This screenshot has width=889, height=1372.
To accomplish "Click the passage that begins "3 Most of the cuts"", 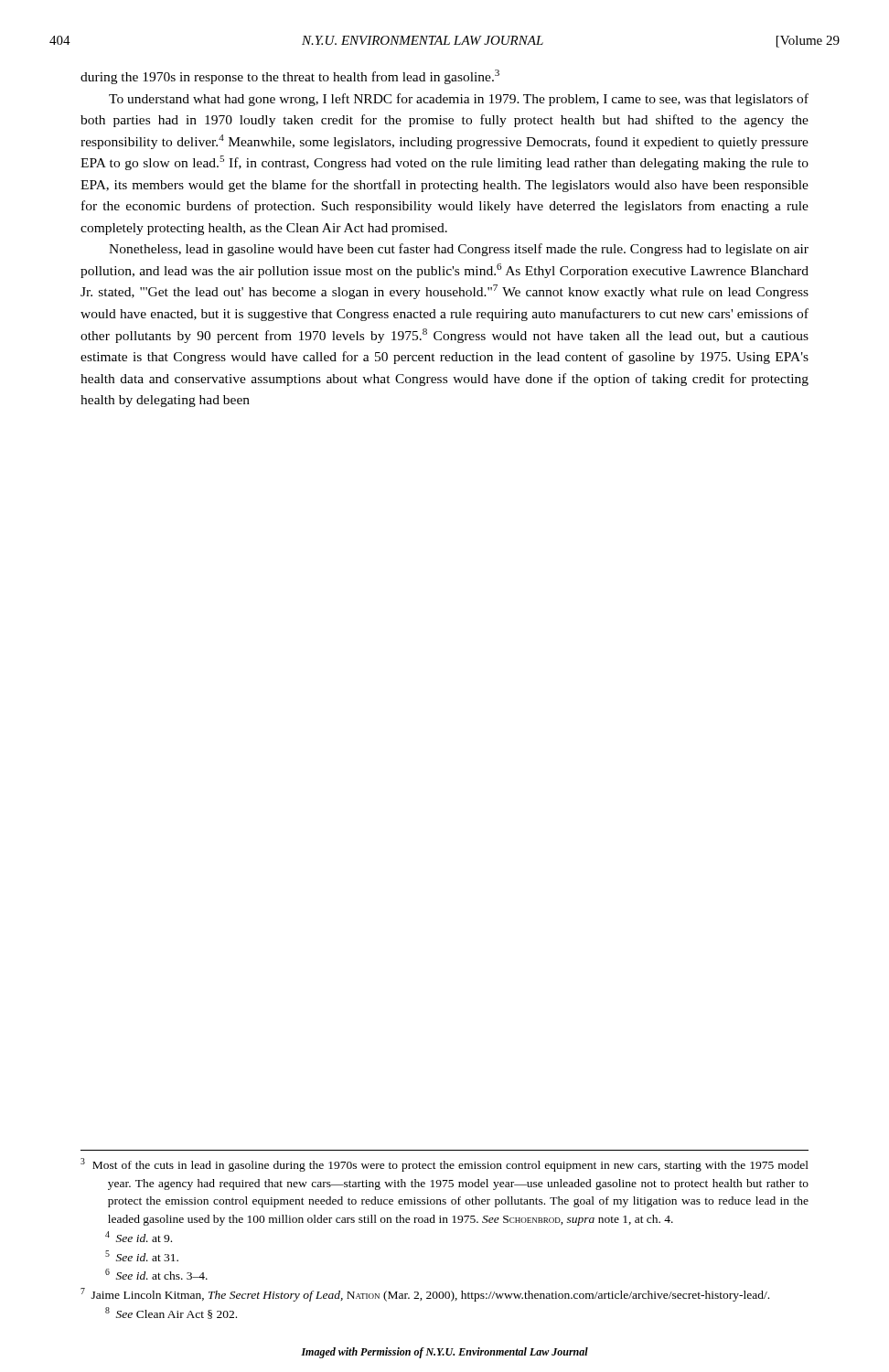I will click(444, 1192).
